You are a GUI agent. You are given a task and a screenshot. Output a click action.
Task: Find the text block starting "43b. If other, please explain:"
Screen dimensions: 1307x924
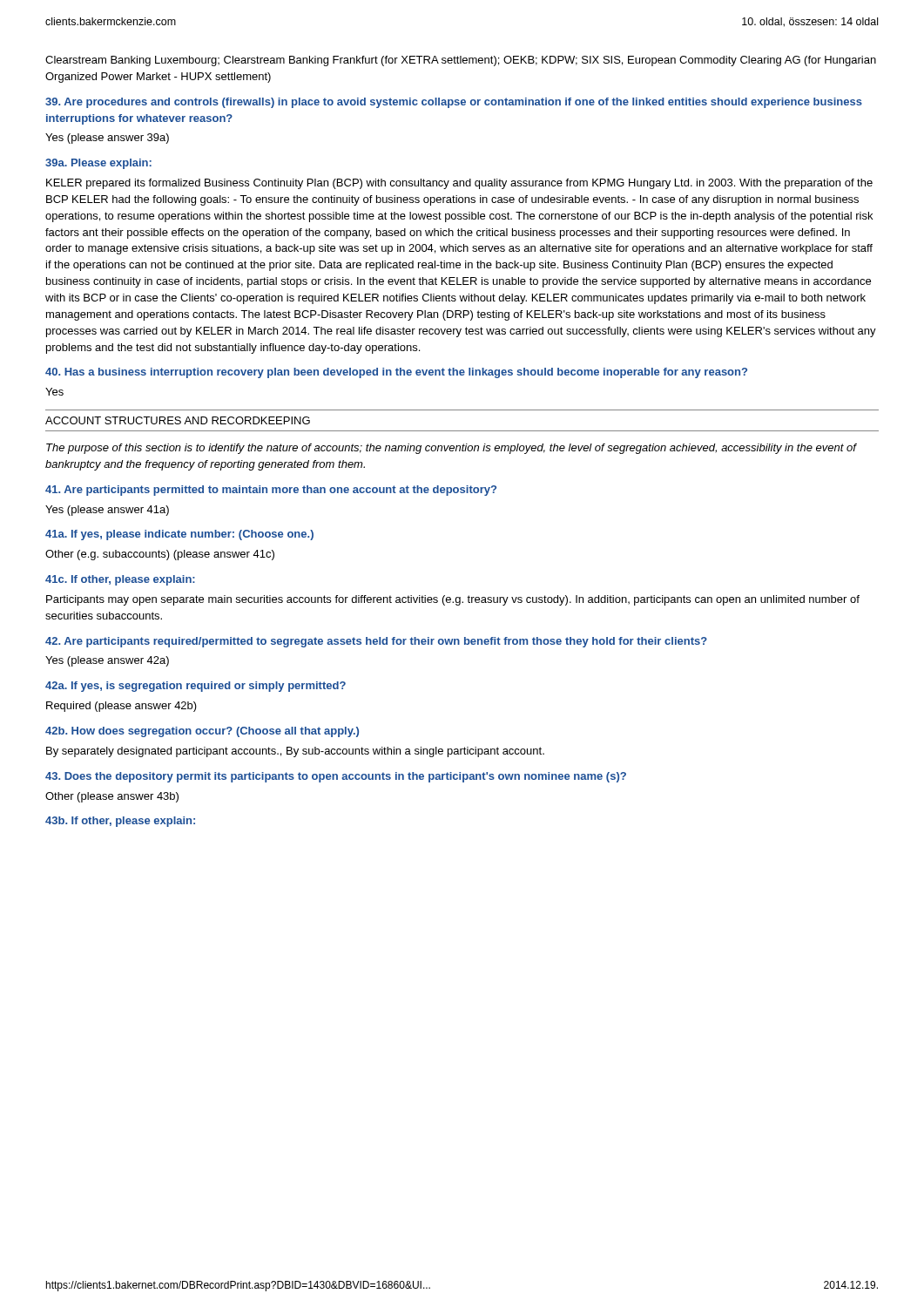coord(121,821)
